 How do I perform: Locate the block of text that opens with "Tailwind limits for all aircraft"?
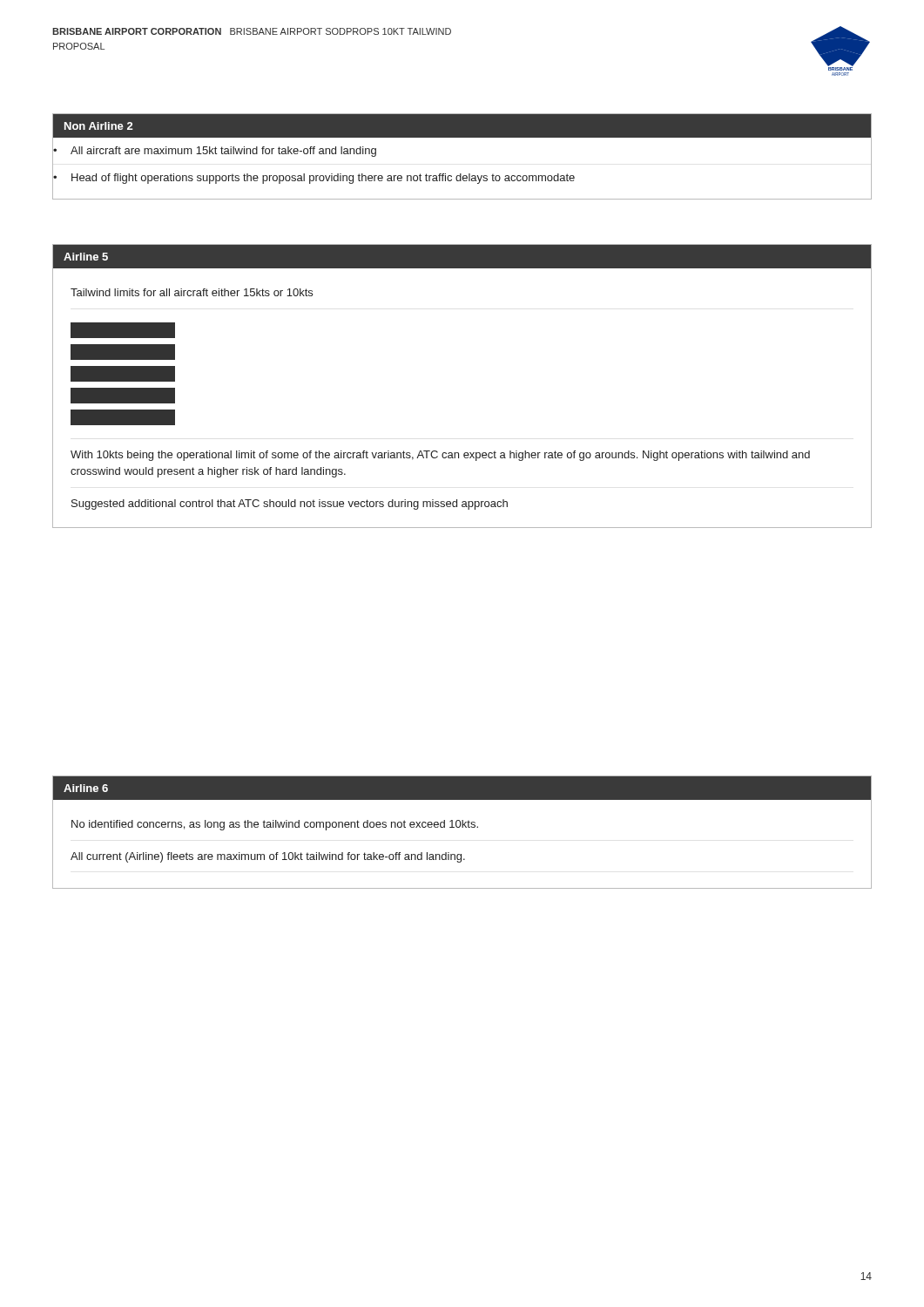coord(192,292)
